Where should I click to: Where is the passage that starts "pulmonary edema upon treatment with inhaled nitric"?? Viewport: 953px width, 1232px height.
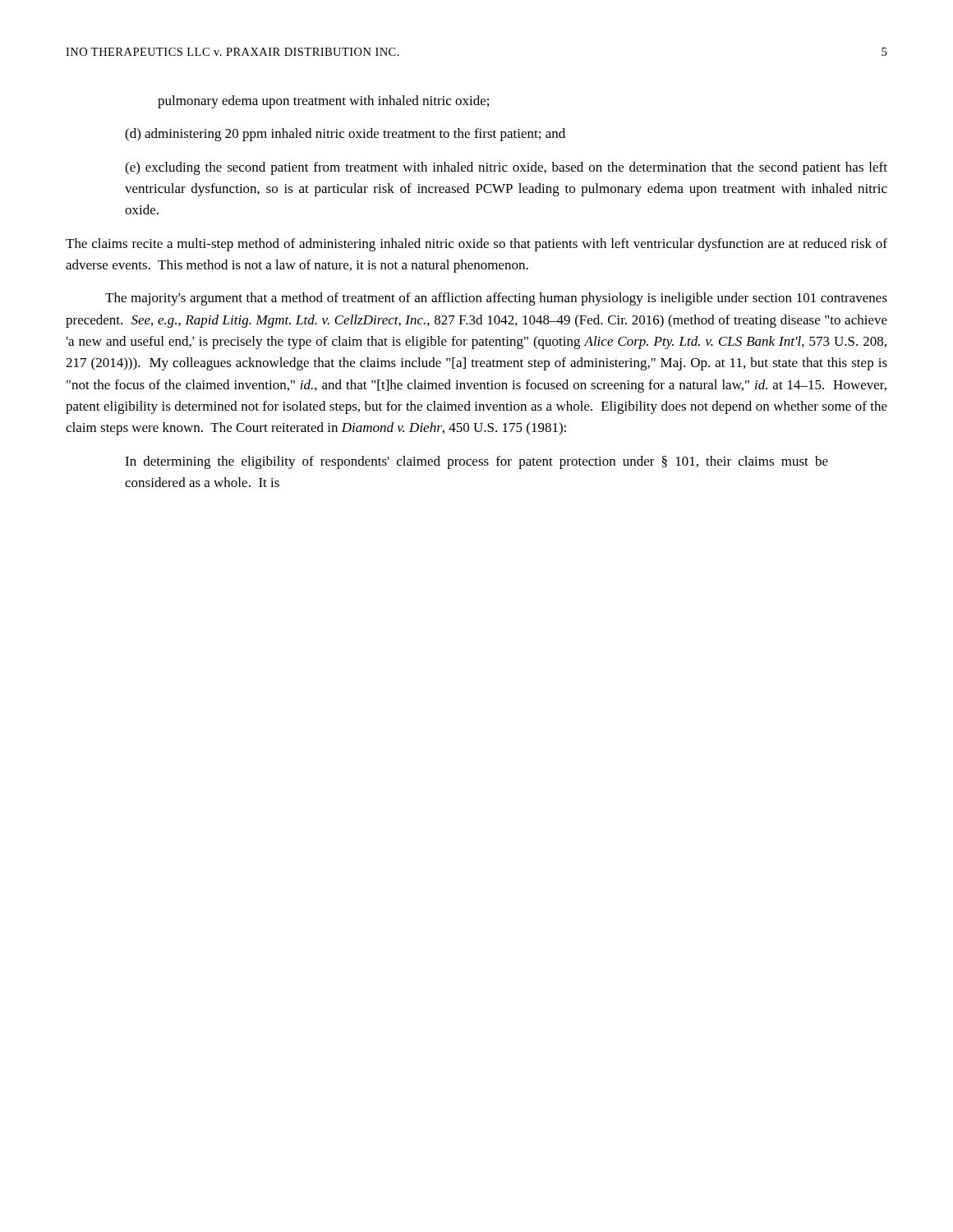click(x=324, y=101)
